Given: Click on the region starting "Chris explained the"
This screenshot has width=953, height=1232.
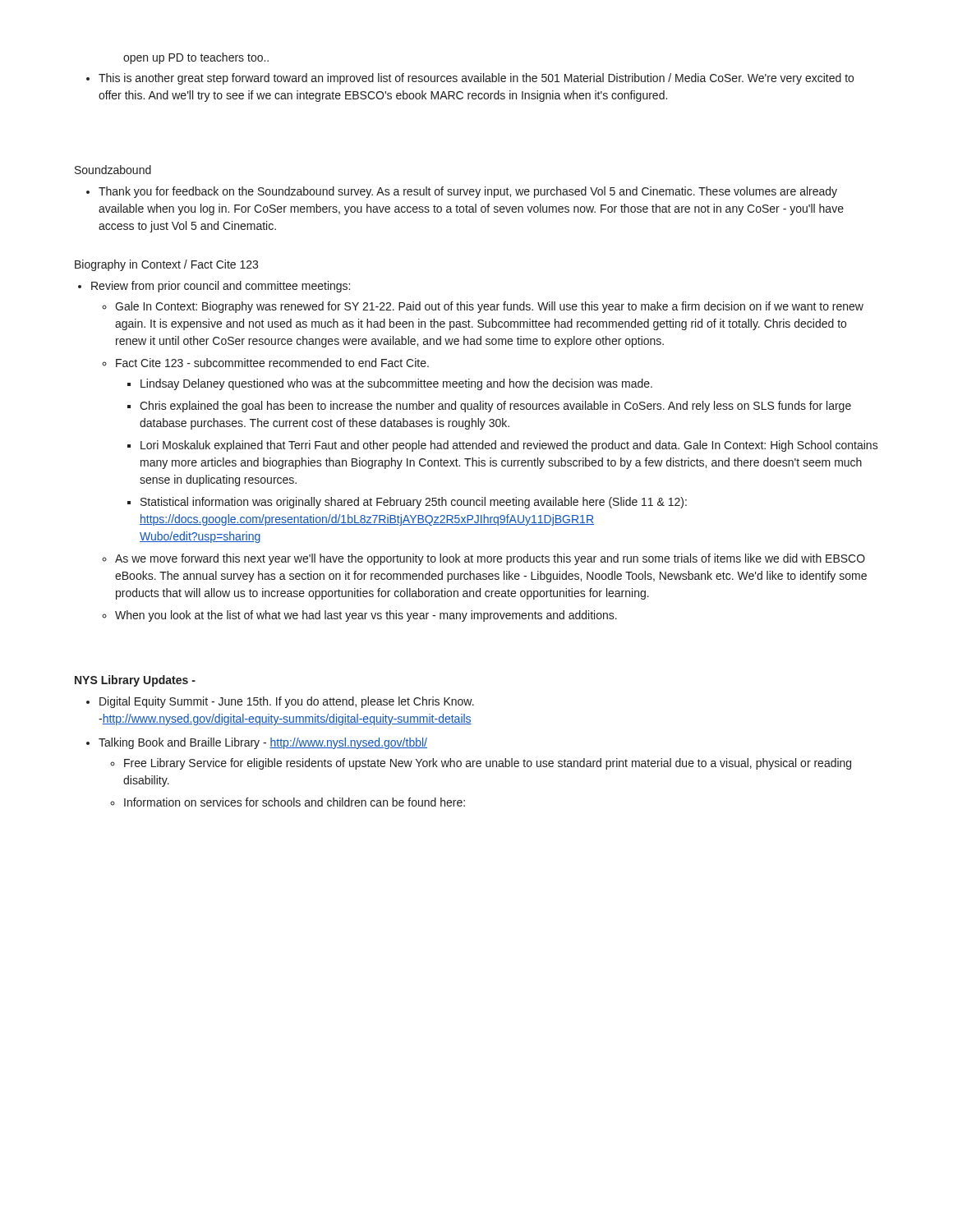Looking at the screenshot, I should tap(496, 414).
